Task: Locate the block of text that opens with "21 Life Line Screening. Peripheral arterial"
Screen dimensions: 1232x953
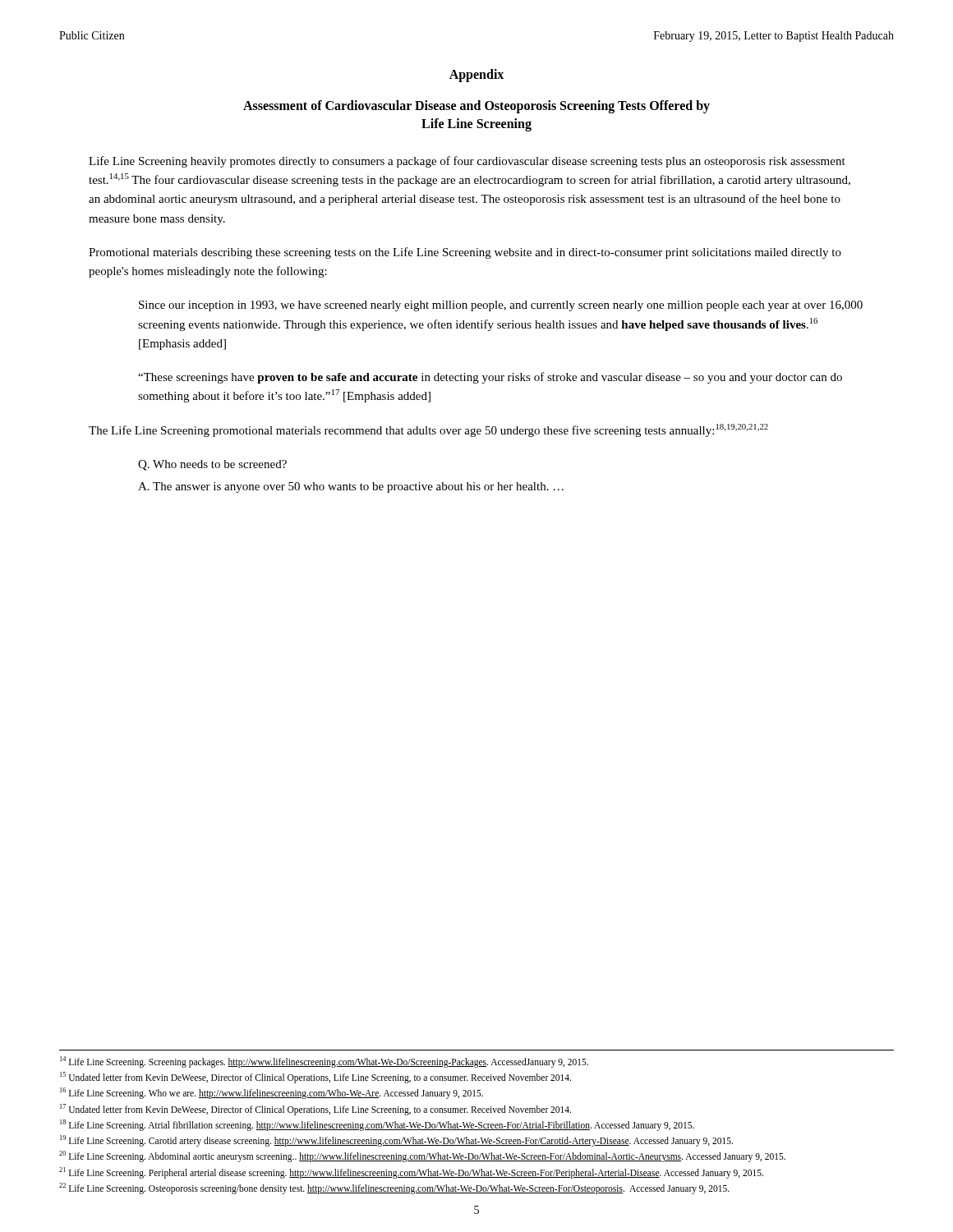Action: pyautogui.click(x=412, y=1172)
